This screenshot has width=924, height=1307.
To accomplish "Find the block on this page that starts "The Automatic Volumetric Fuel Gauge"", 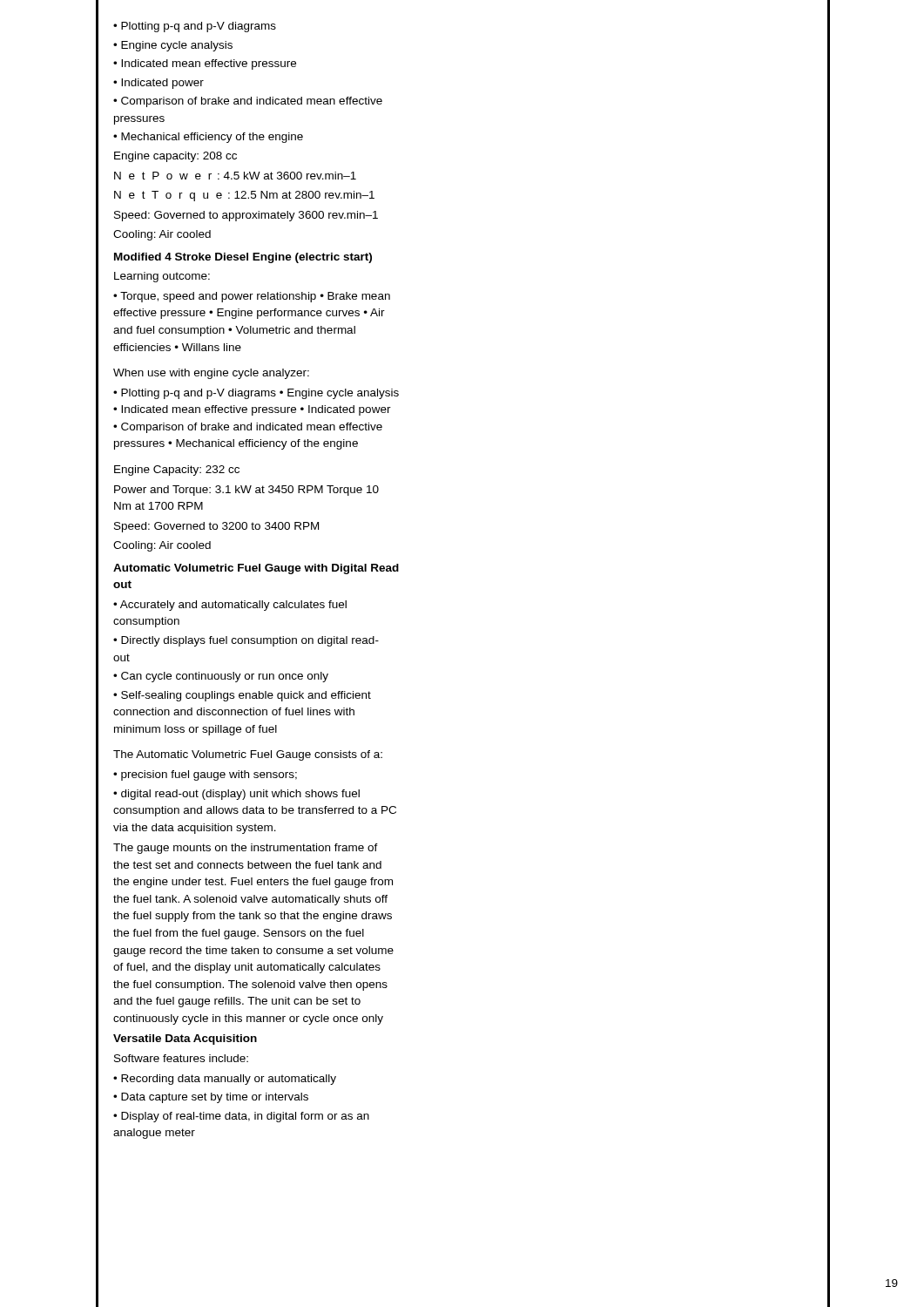I will click(248, 754).
